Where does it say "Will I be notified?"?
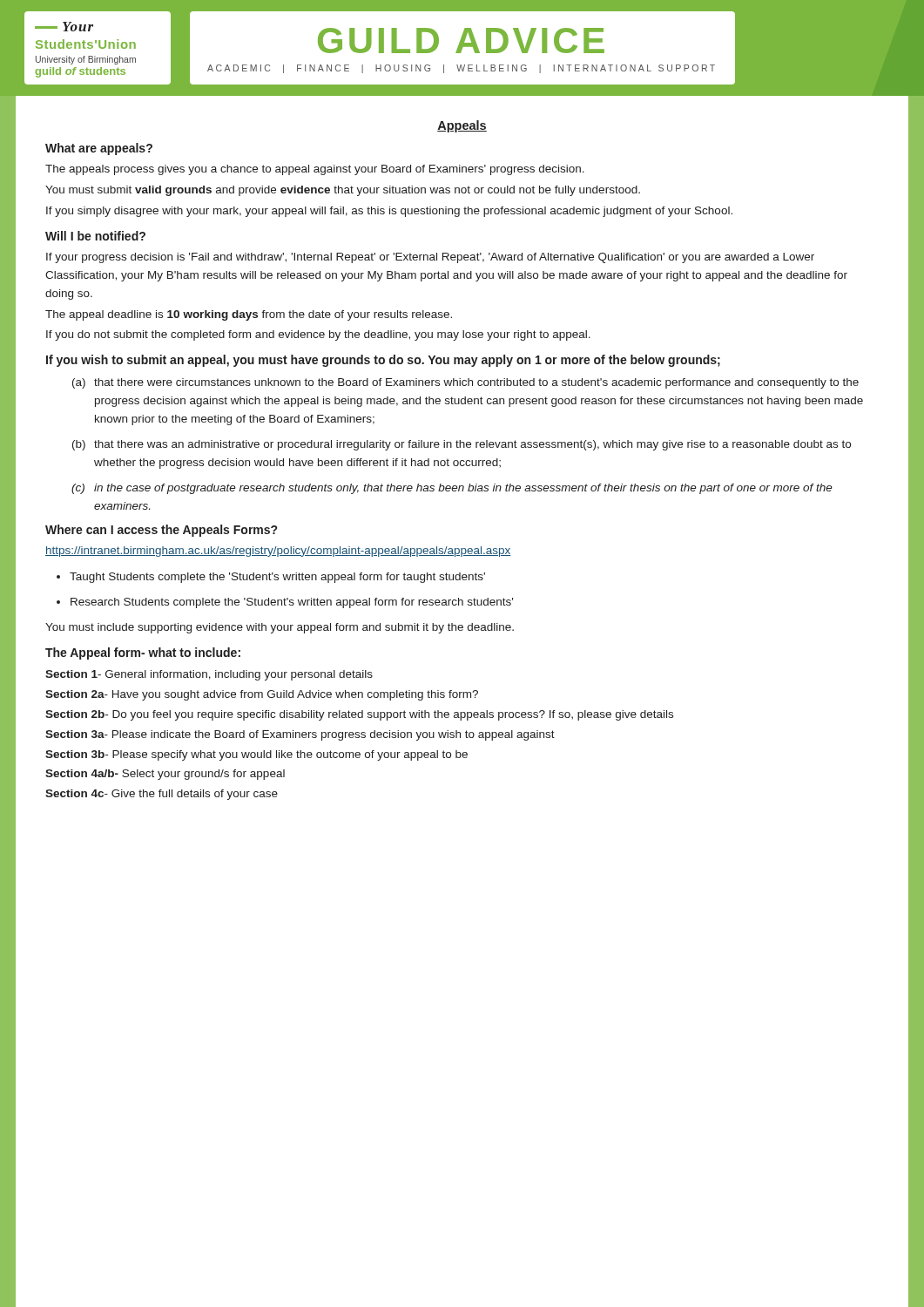The height and width of the screenshot is (1307, 924). coord(96,236)
